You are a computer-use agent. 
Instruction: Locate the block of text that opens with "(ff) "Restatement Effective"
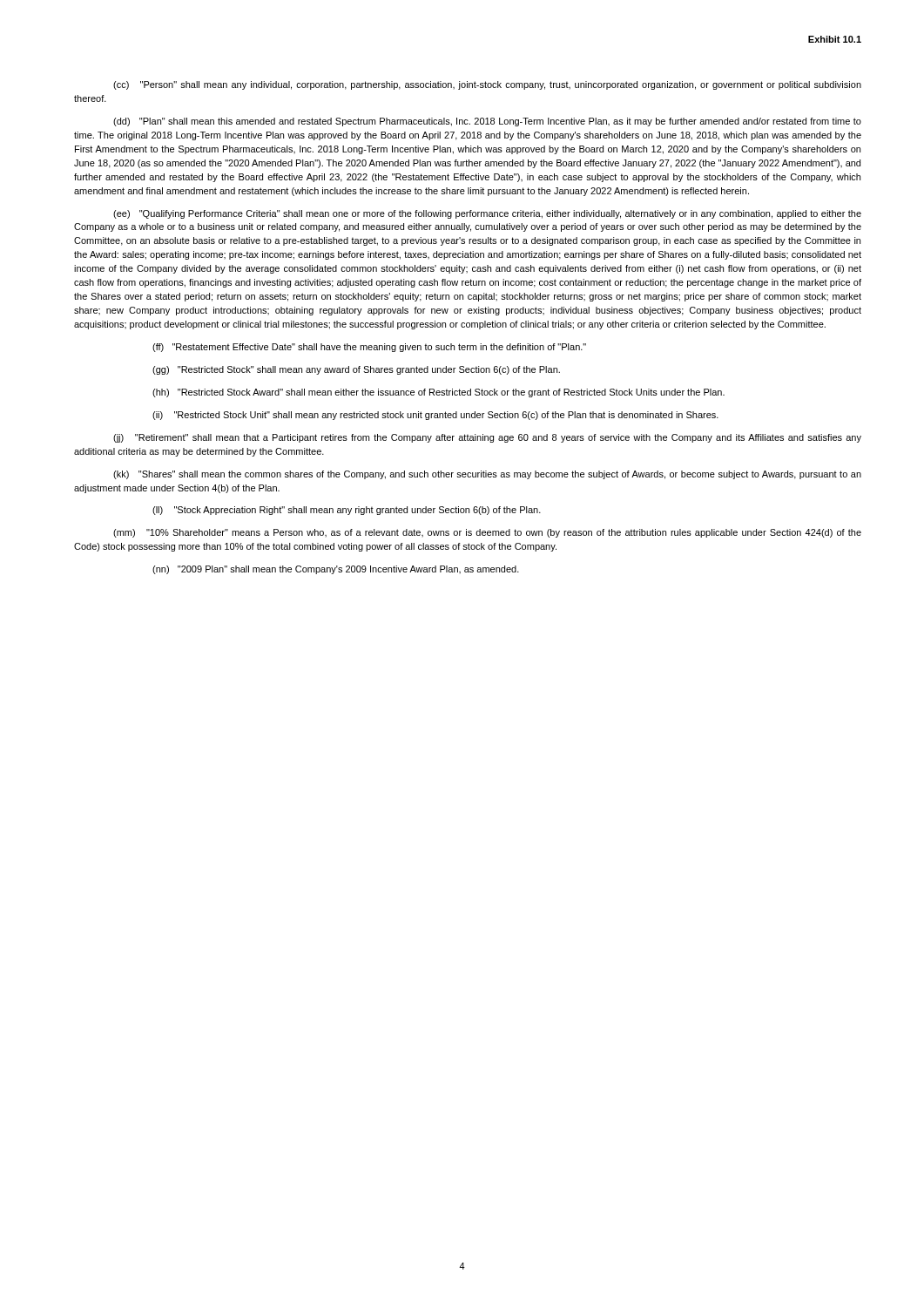pos(369,347)
